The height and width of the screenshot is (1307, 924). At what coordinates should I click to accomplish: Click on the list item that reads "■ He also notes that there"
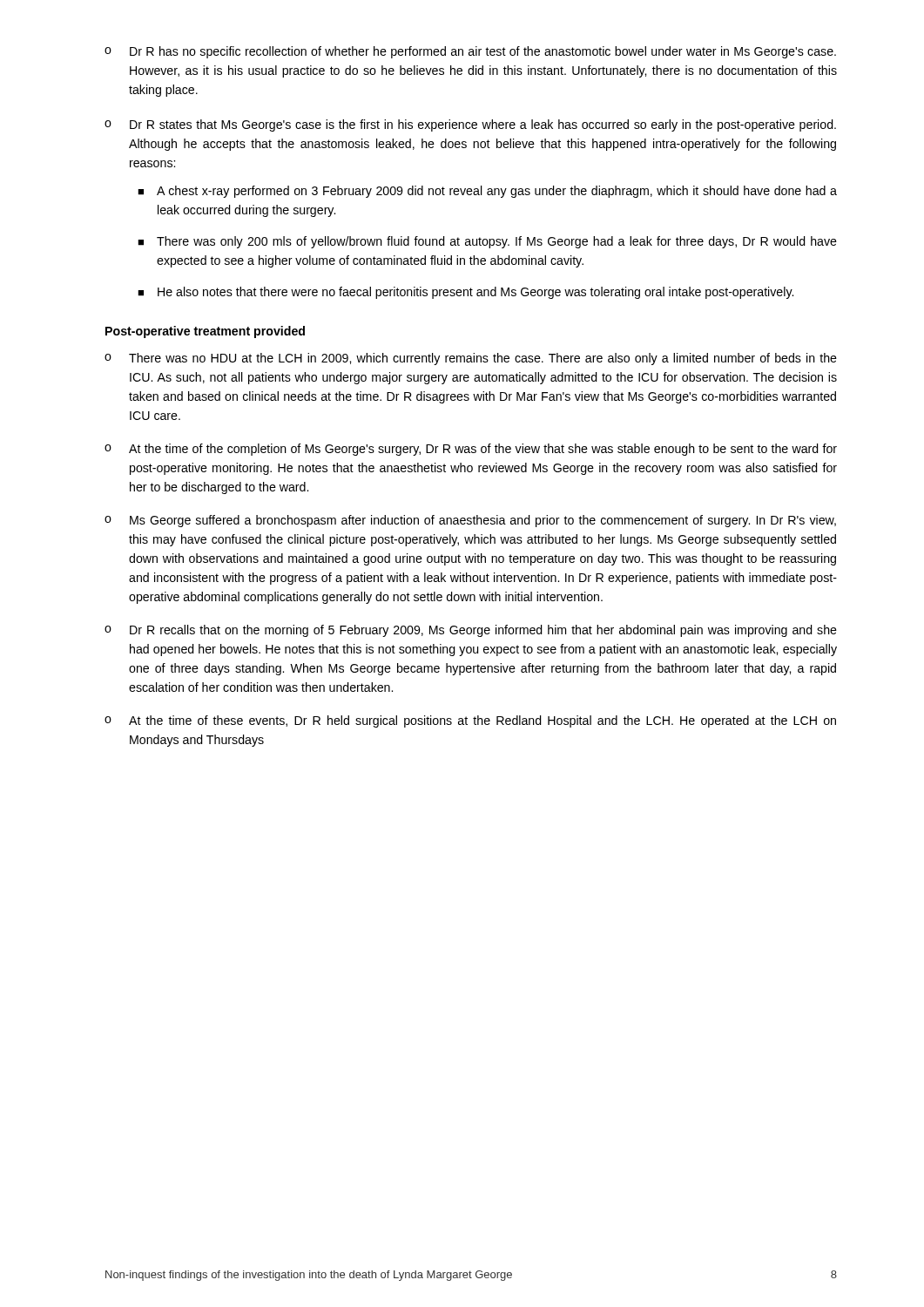pos(487,292)
